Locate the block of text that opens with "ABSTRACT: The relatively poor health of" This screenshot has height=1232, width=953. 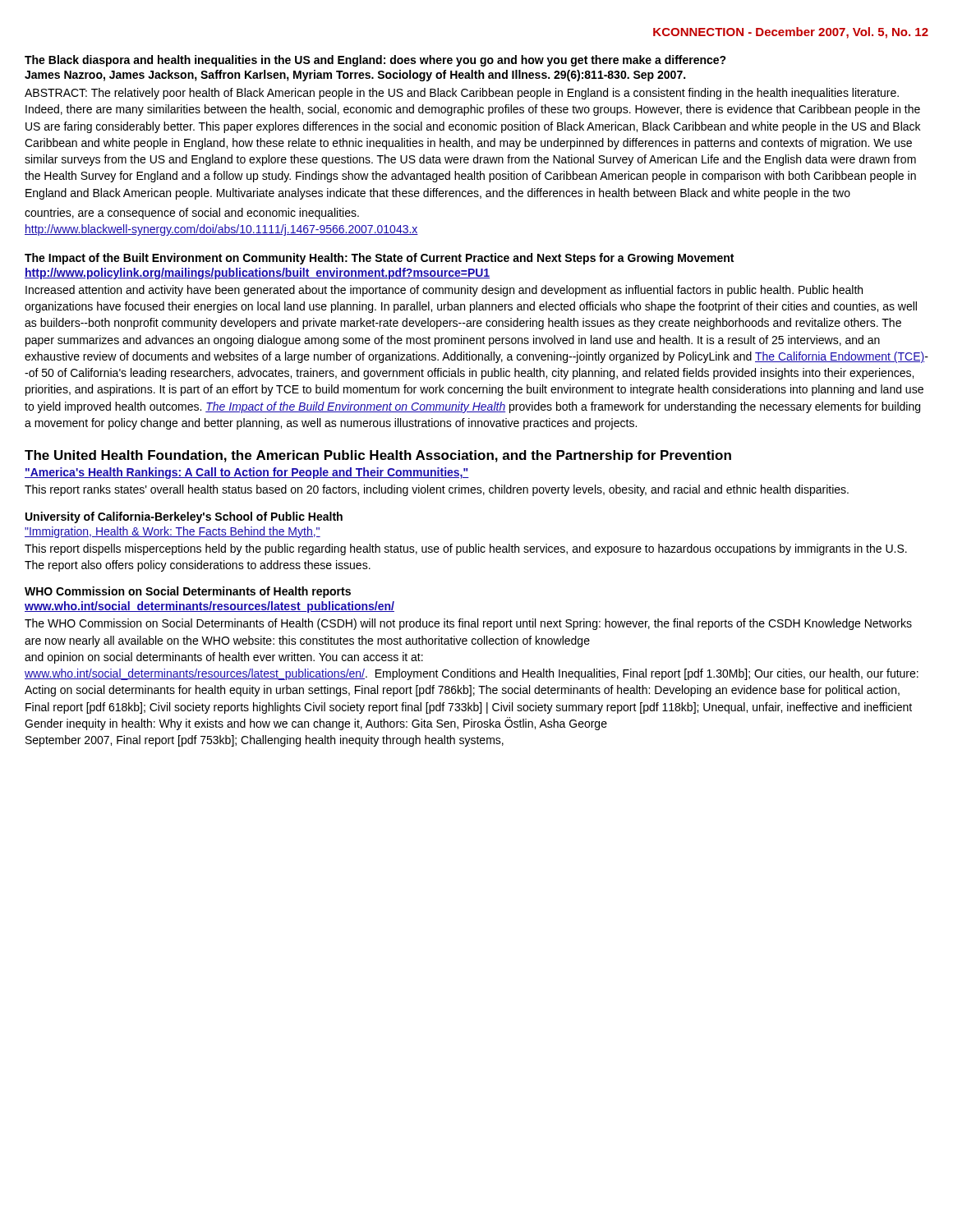click(473, 143)
